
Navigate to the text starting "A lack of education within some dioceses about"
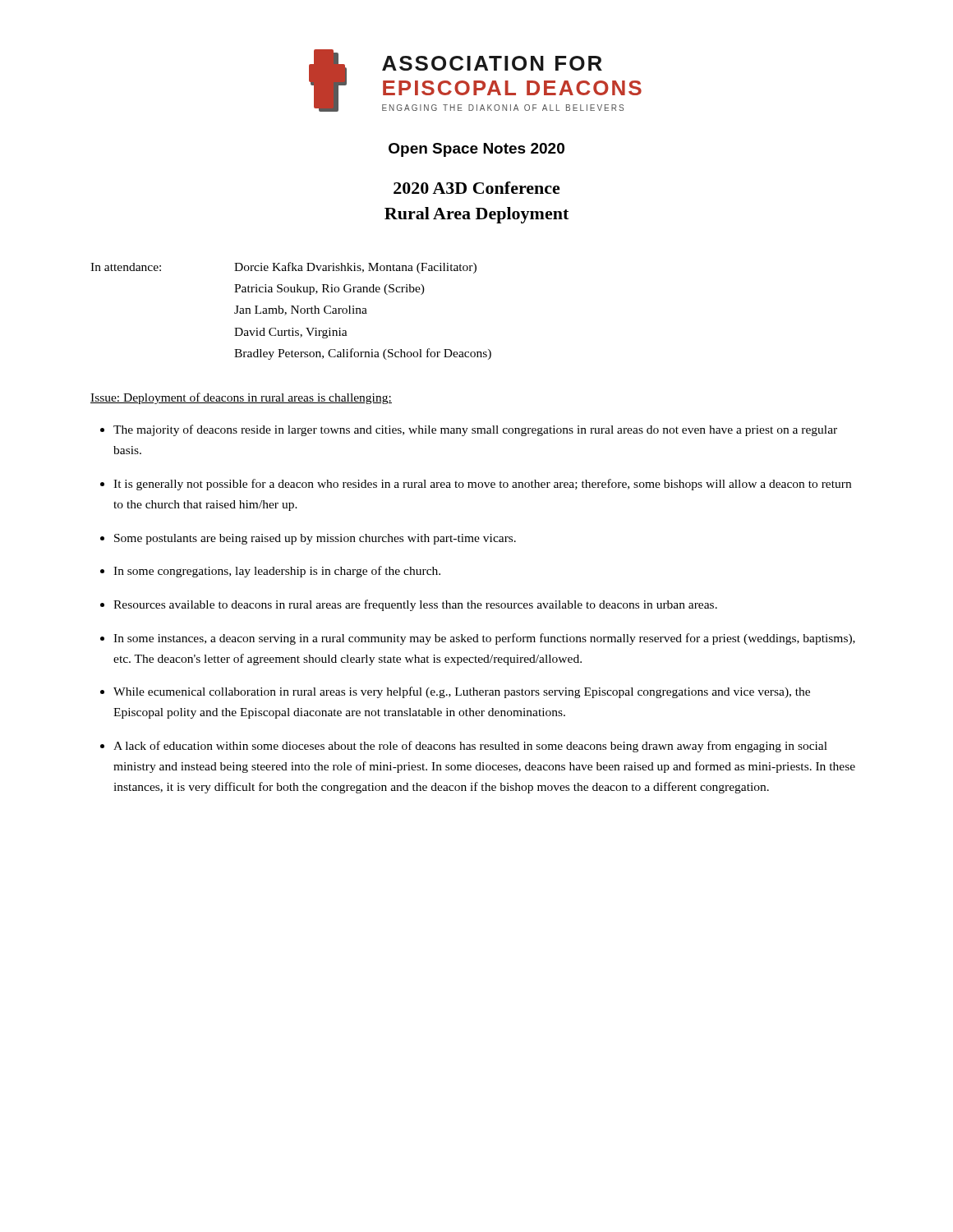[x=484, y=766]
